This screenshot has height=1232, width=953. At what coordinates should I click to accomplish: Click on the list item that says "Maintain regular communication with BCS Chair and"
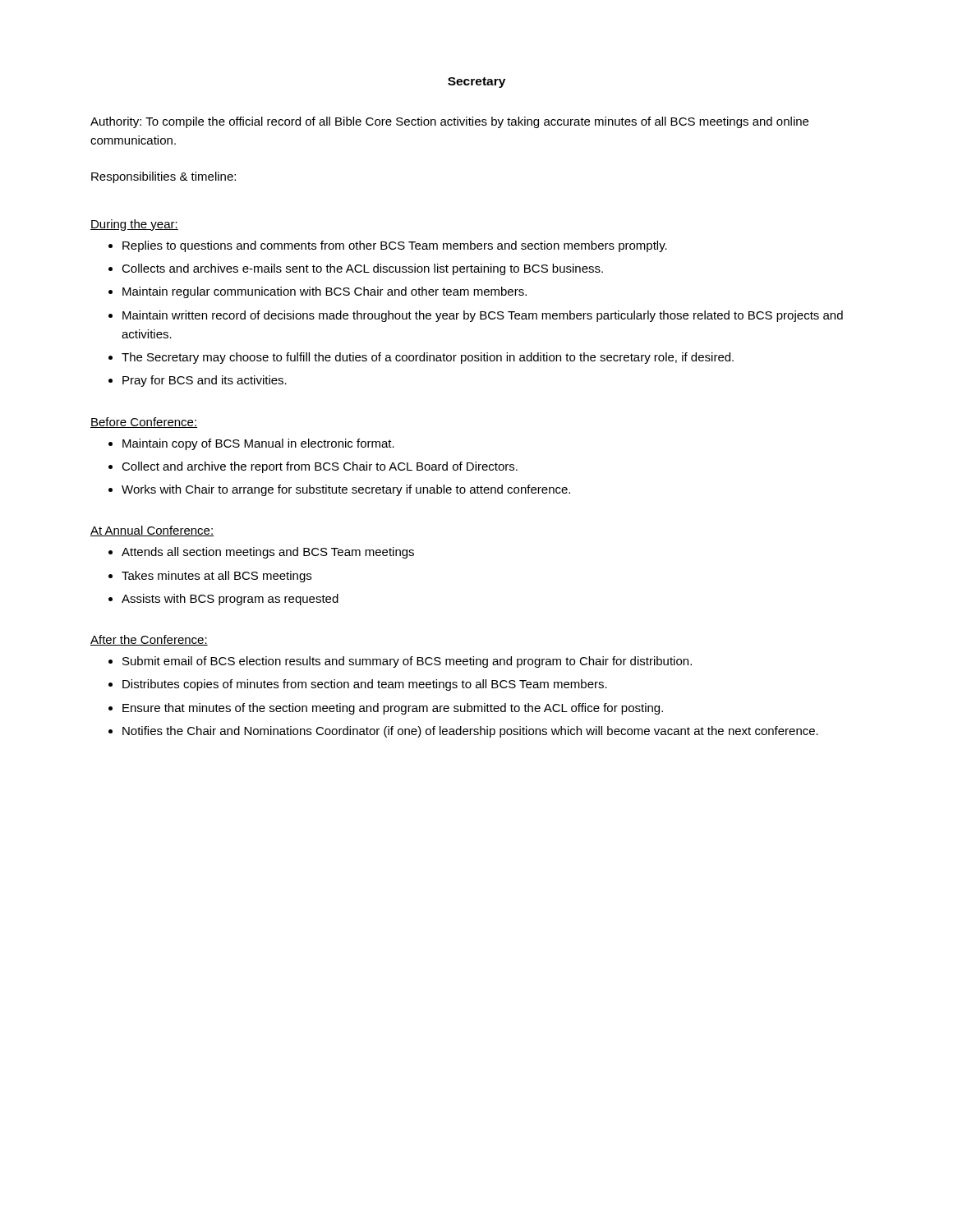pos(325,291)
